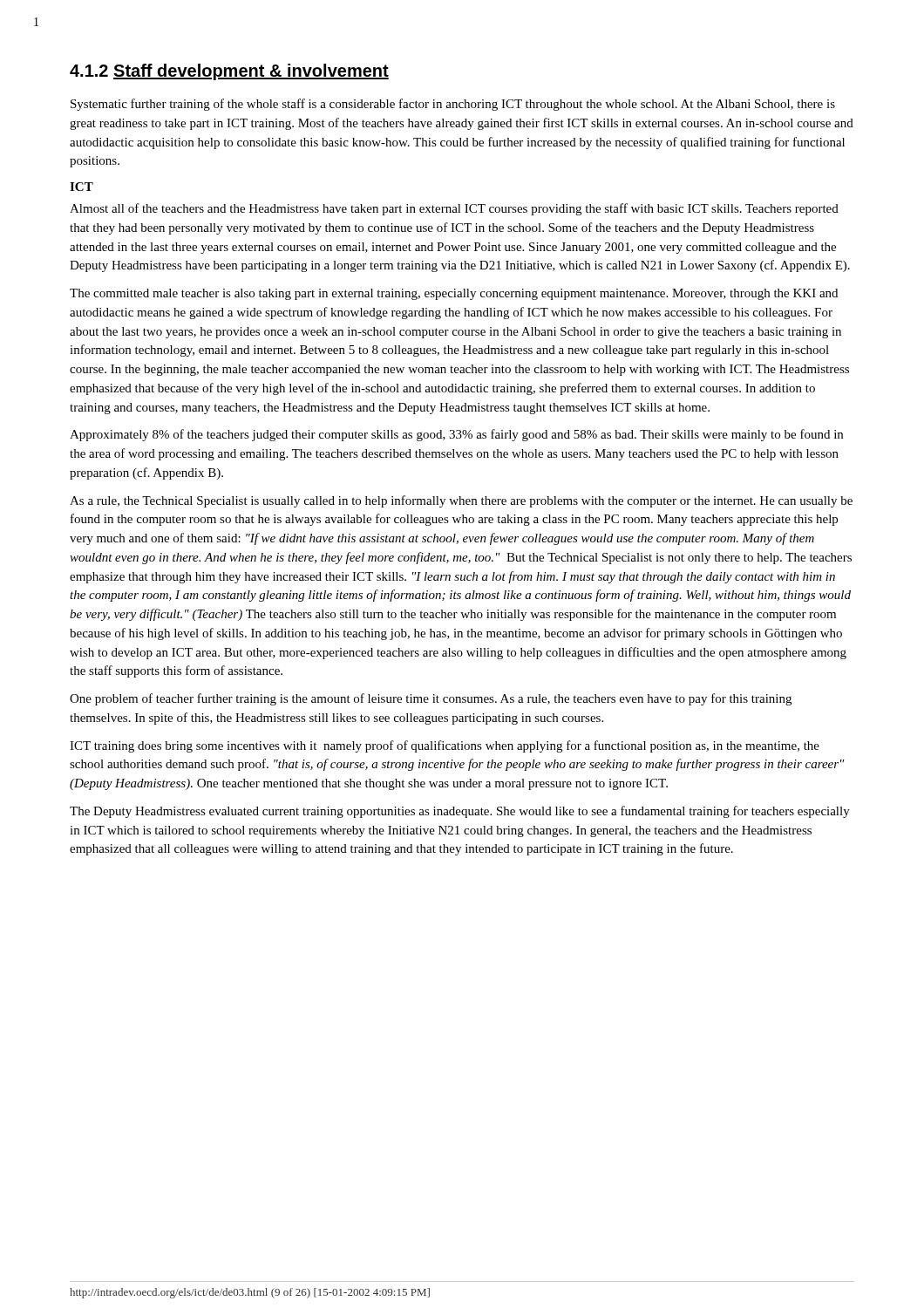Point to the passage starting "Almost all of the teachers and"
The width and height of the screenshot is (924, 1308).
[x=460, y=237]
